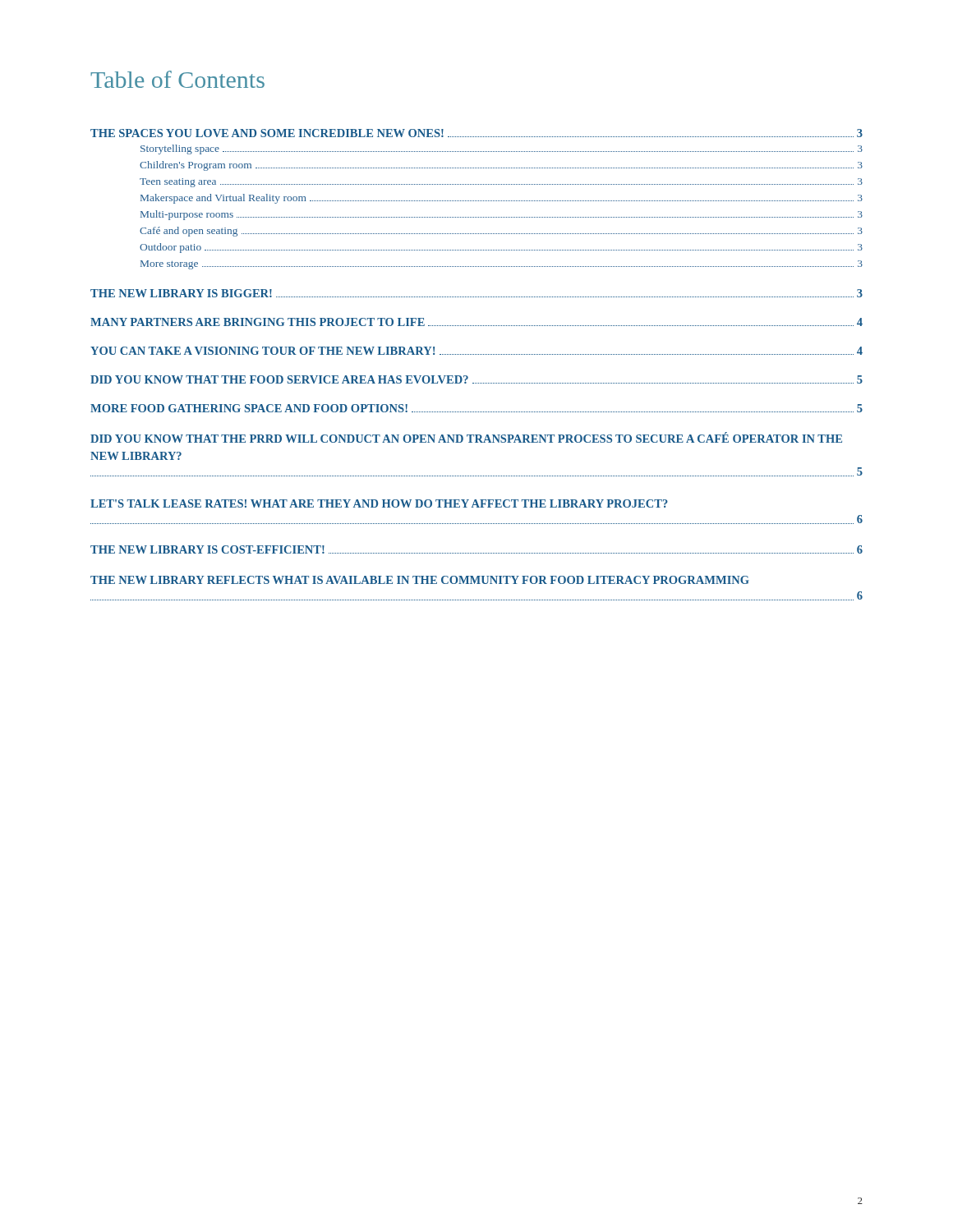Locate the text starting "Multi-purpose rooms 3"
Image resolution: width=953 pixels, height=1232 pixels.
(476, 214)
